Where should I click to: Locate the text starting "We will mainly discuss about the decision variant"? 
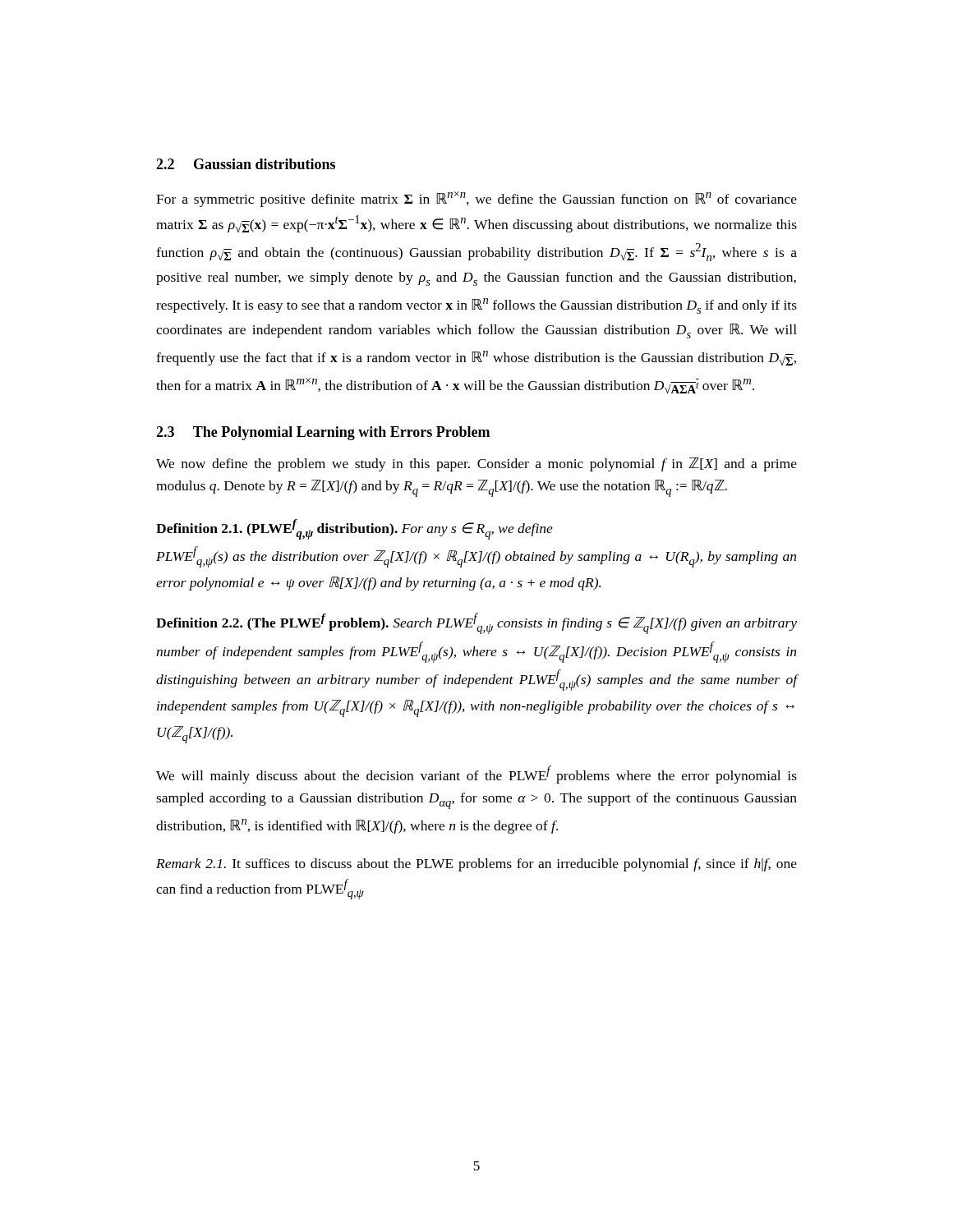[476, 799]
